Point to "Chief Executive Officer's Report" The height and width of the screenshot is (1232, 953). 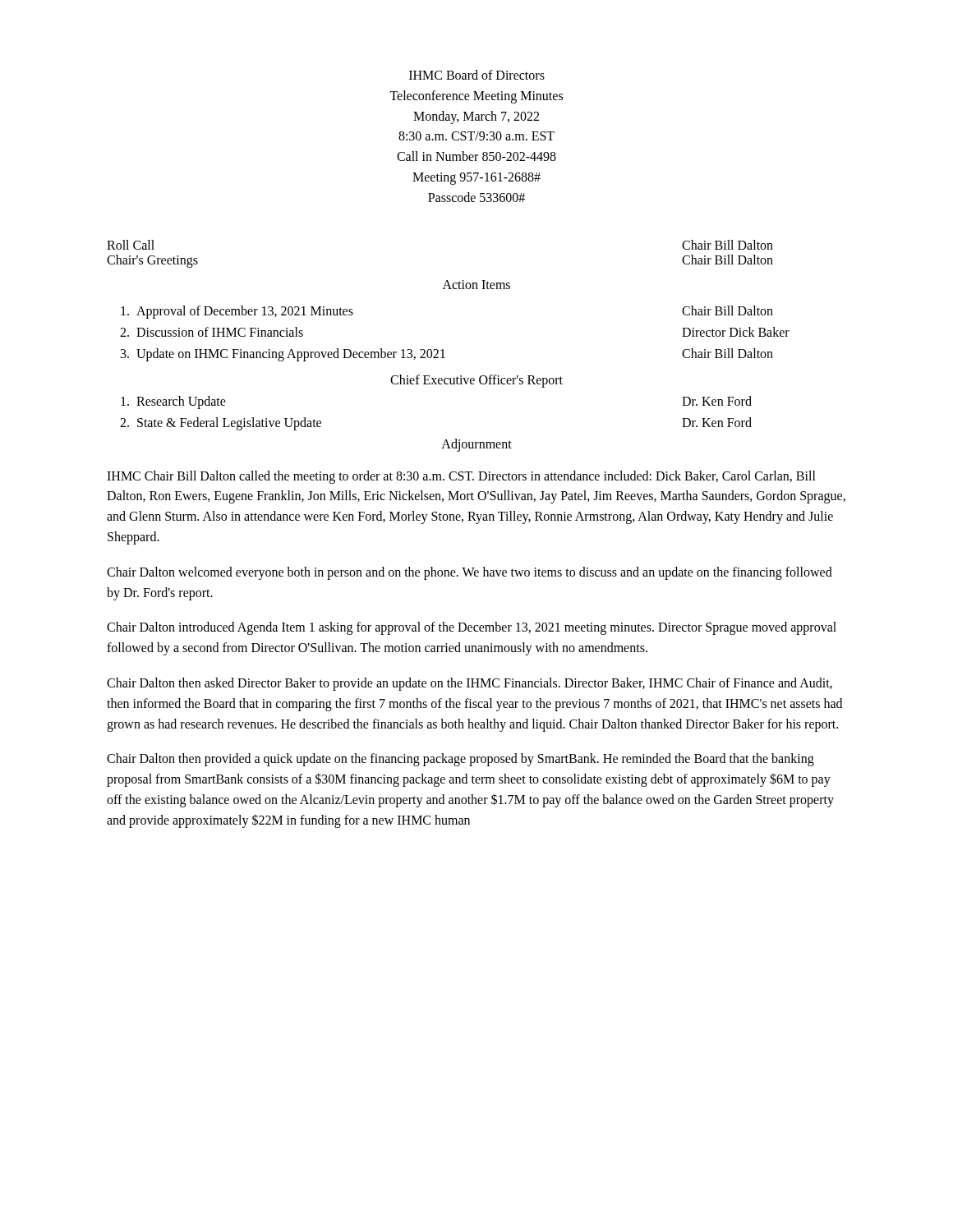point(476,380)
